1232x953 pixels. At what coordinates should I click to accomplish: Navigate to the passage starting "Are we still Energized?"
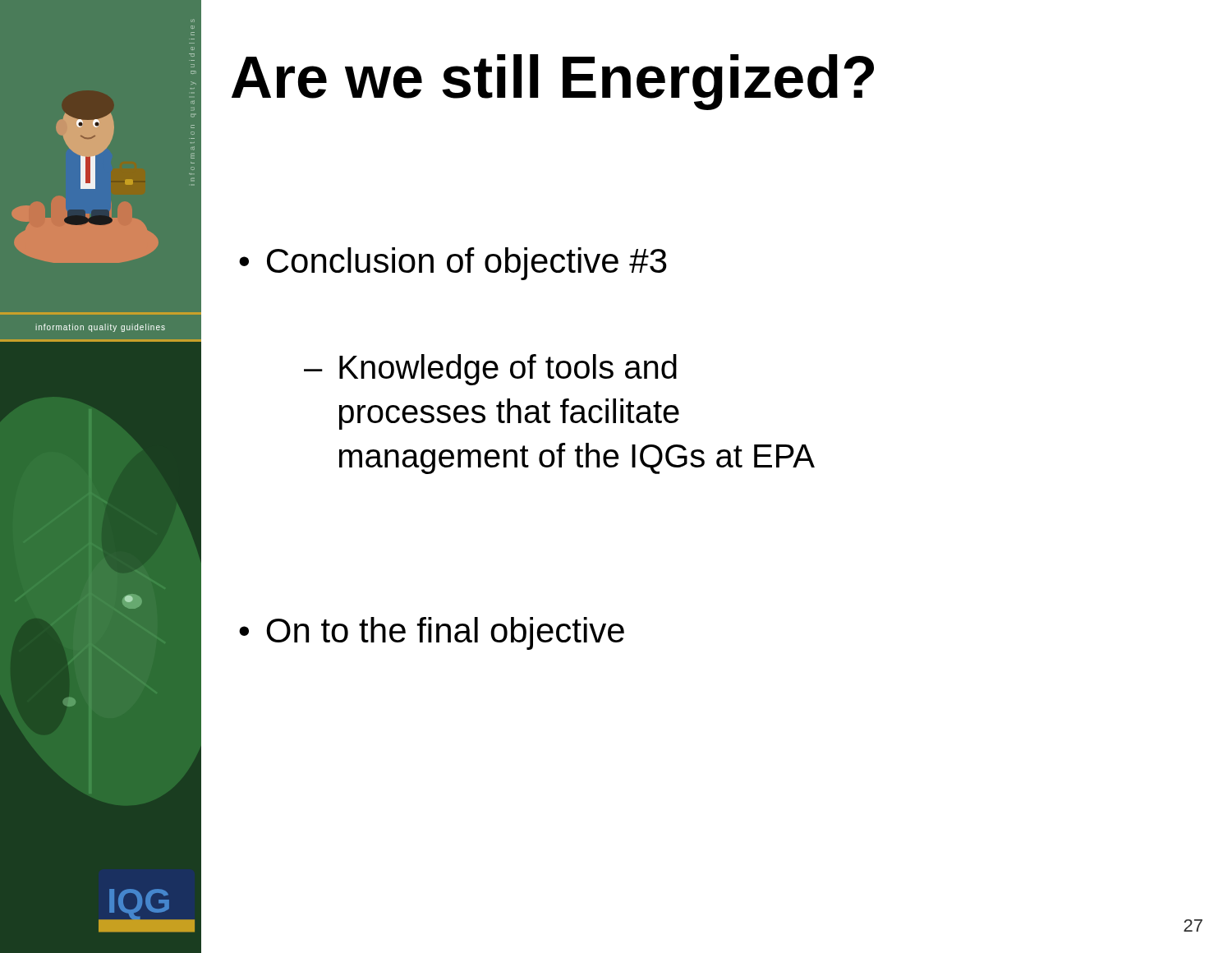tap(554, 78)
